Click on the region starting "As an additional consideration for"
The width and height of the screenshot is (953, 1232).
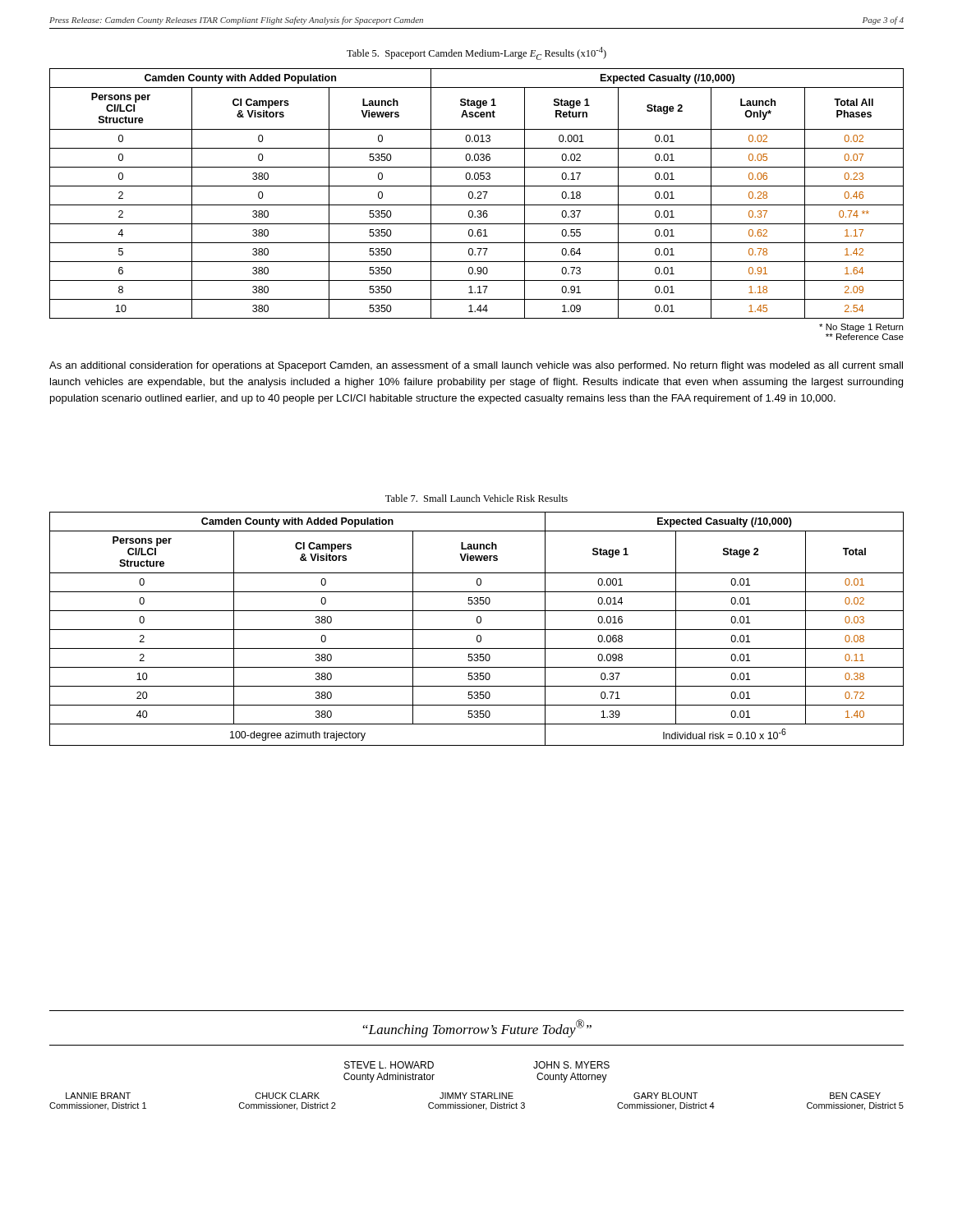[x=476, y=382]
